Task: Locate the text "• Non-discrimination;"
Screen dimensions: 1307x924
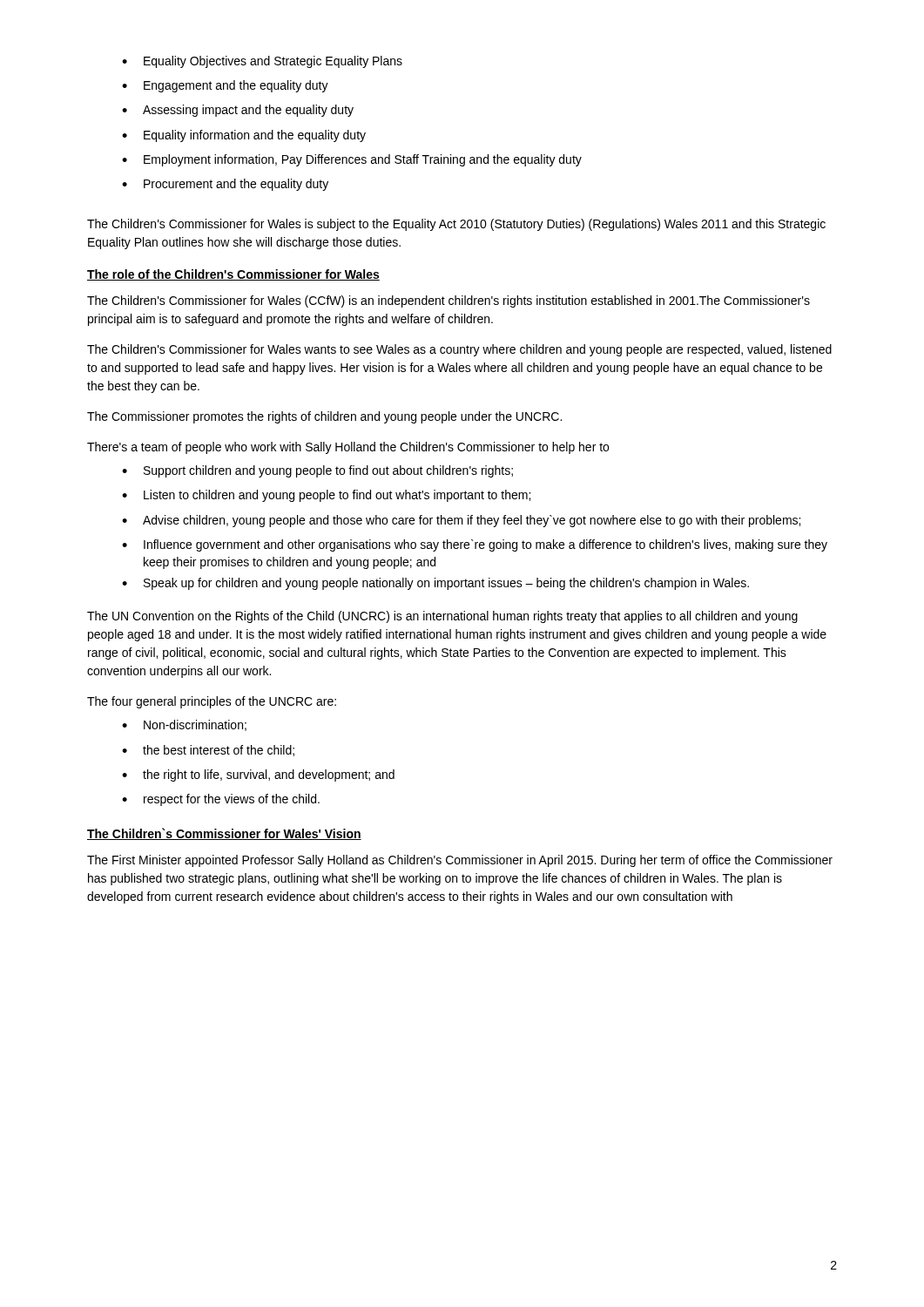Action: pos(184,725)
